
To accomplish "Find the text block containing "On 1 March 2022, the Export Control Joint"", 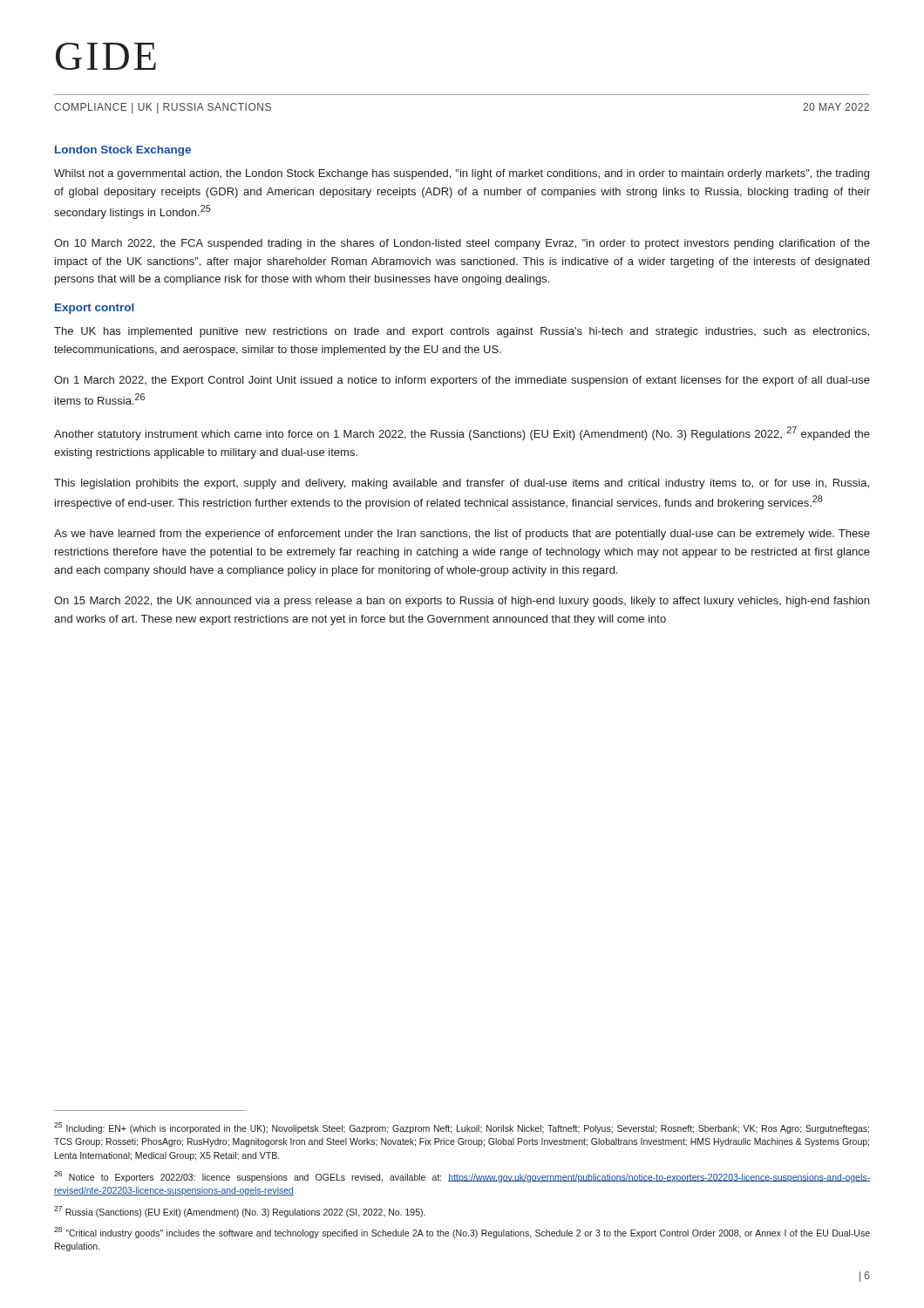I will click(x=462, y=390).
